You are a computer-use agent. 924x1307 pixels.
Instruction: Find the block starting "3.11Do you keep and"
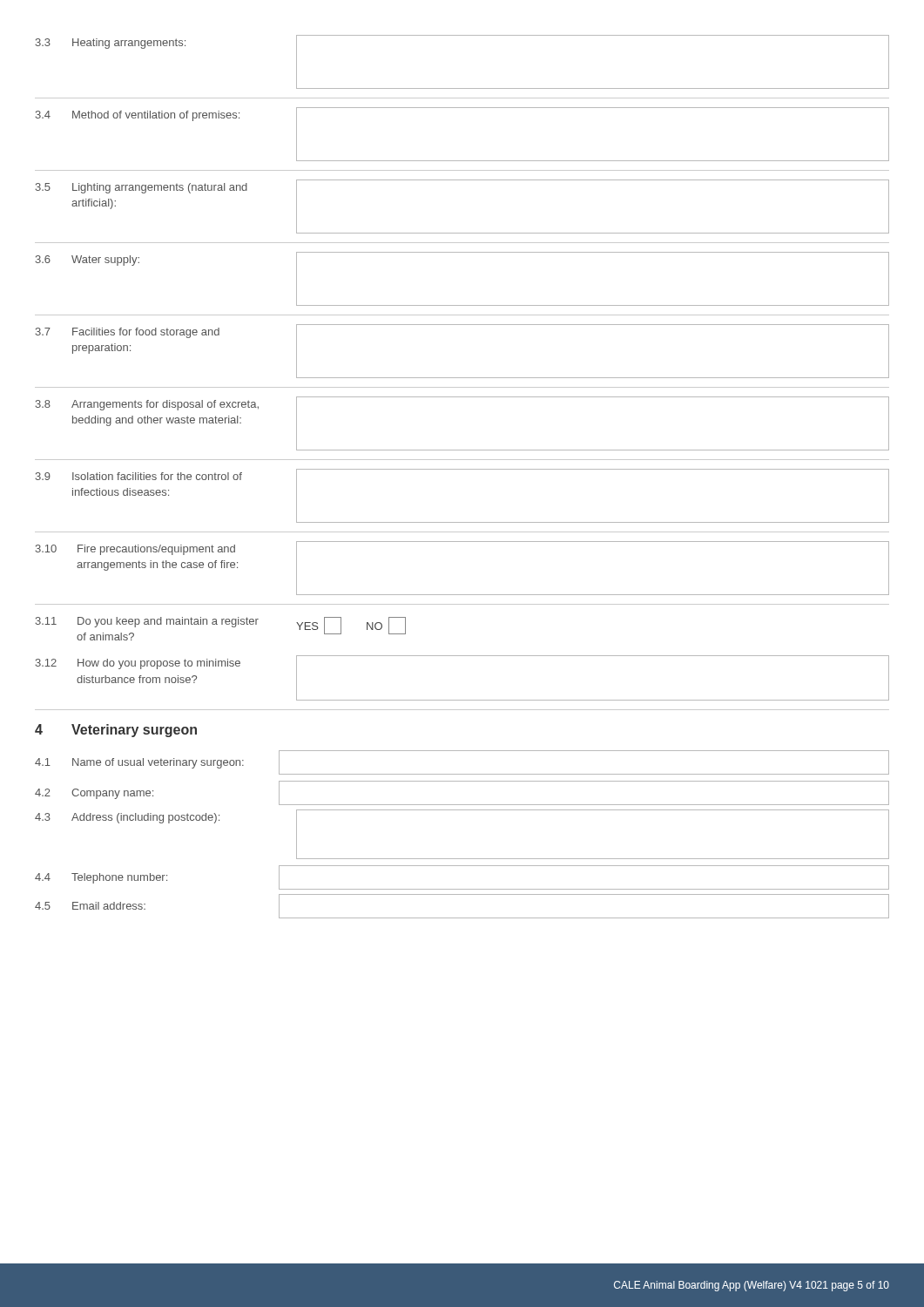(220, 629)
